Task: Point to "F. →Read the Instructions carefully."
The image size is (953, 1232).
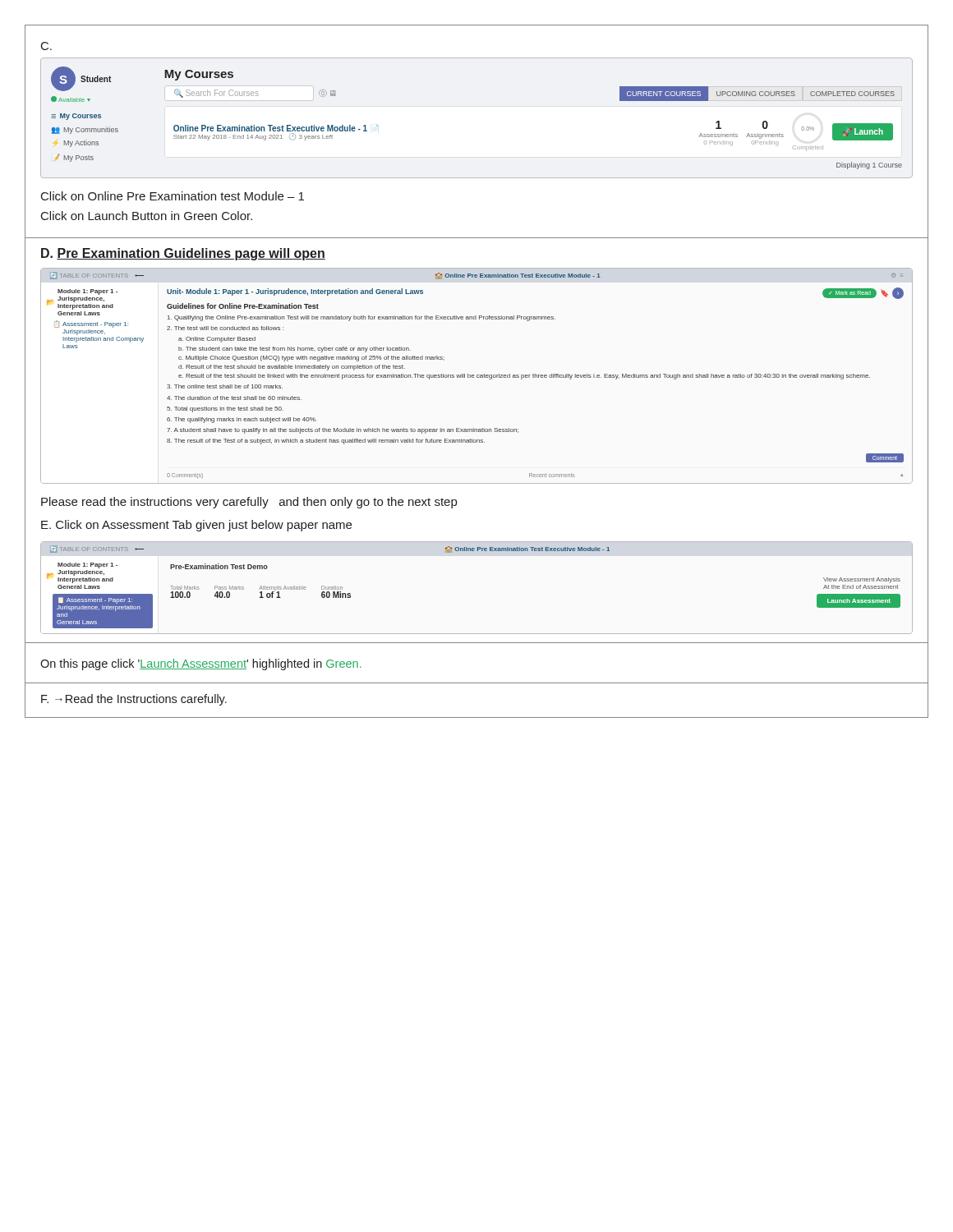Action: pyautogui.click(x=134, y=699)
